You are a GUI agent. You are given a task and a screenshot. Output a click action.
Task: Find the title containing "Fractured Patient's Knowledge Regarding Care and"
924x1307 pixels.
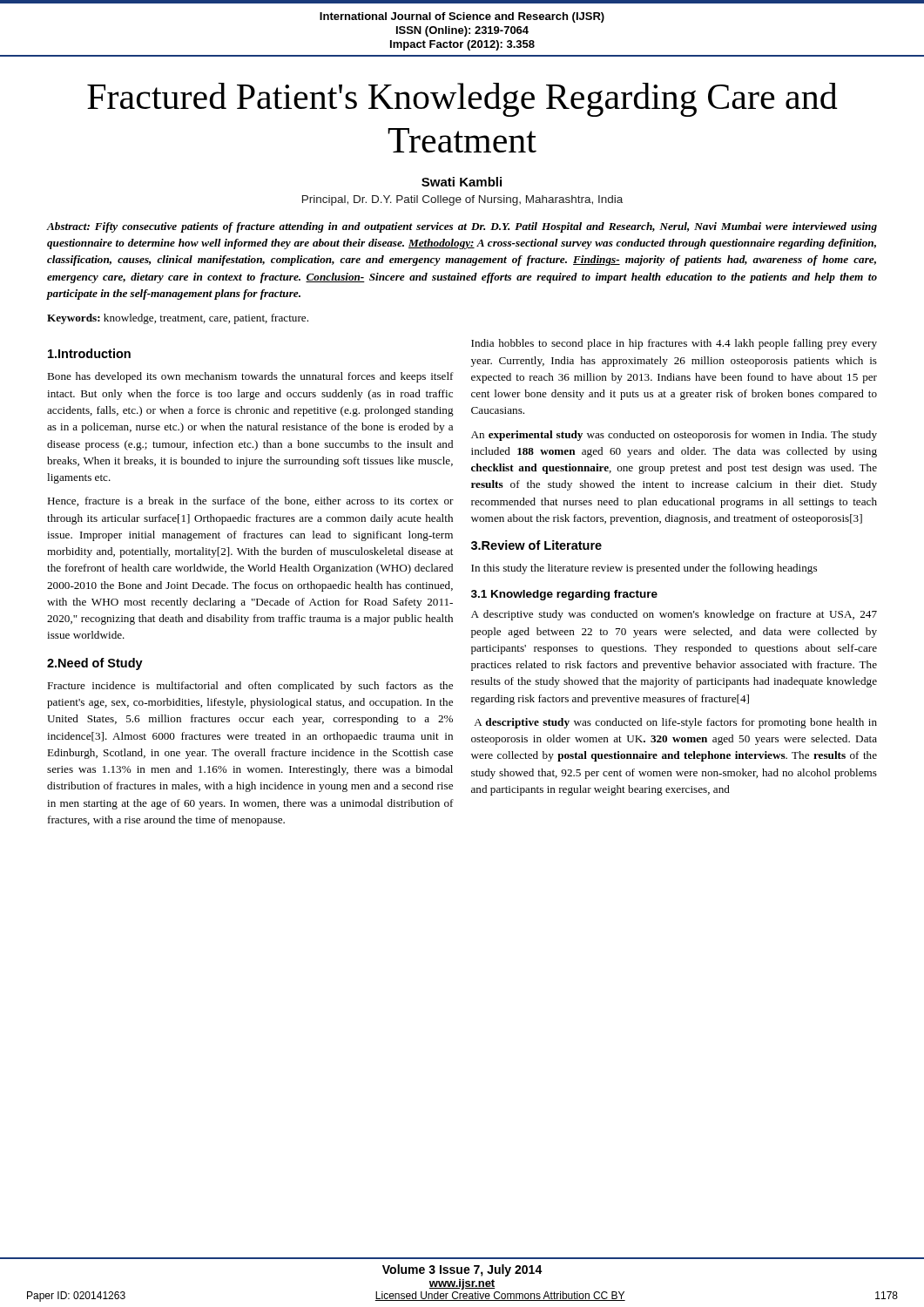click(x=462, y=118)
